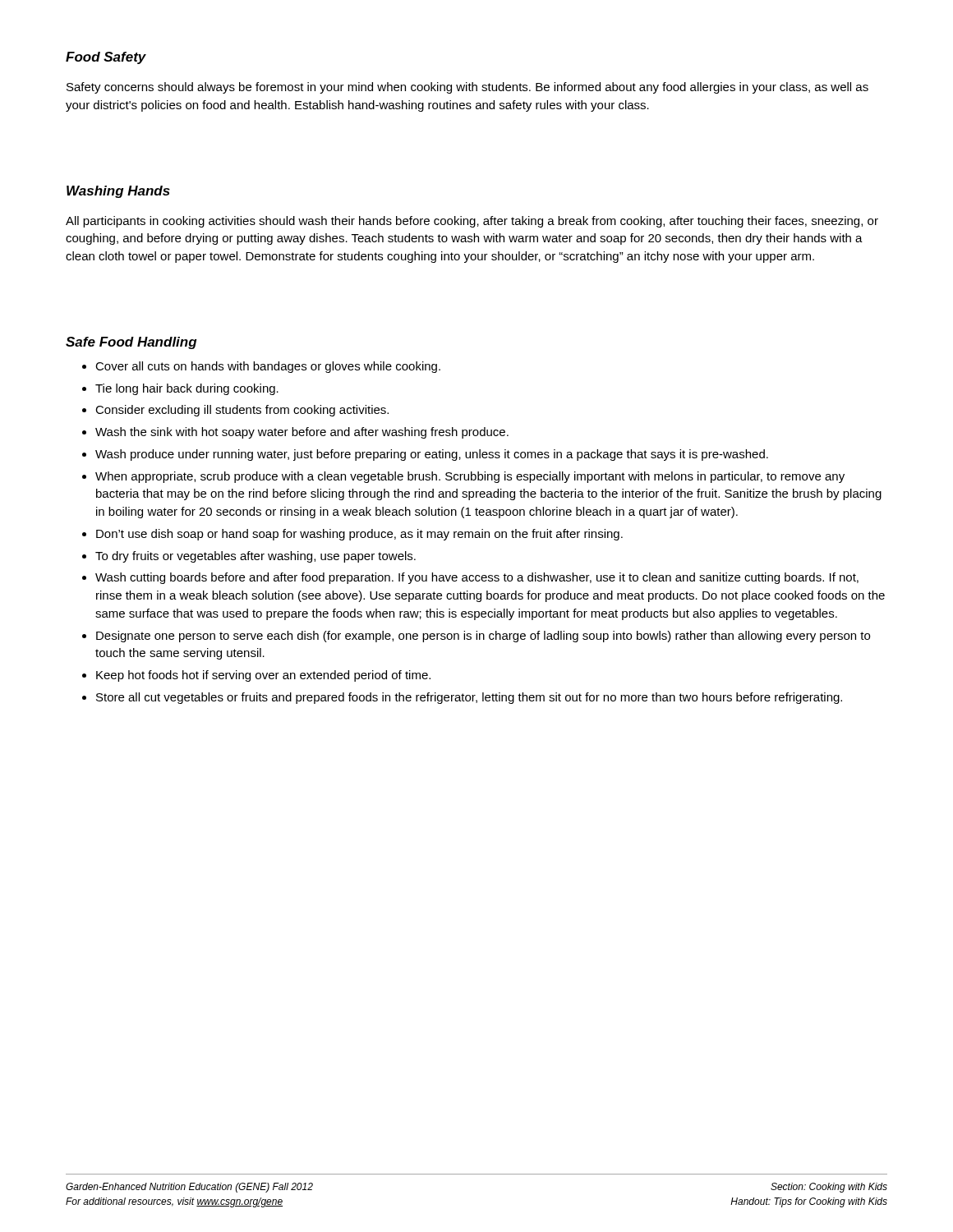Find the list item containing "Store all cut vegetables or"

coord(491,697)
